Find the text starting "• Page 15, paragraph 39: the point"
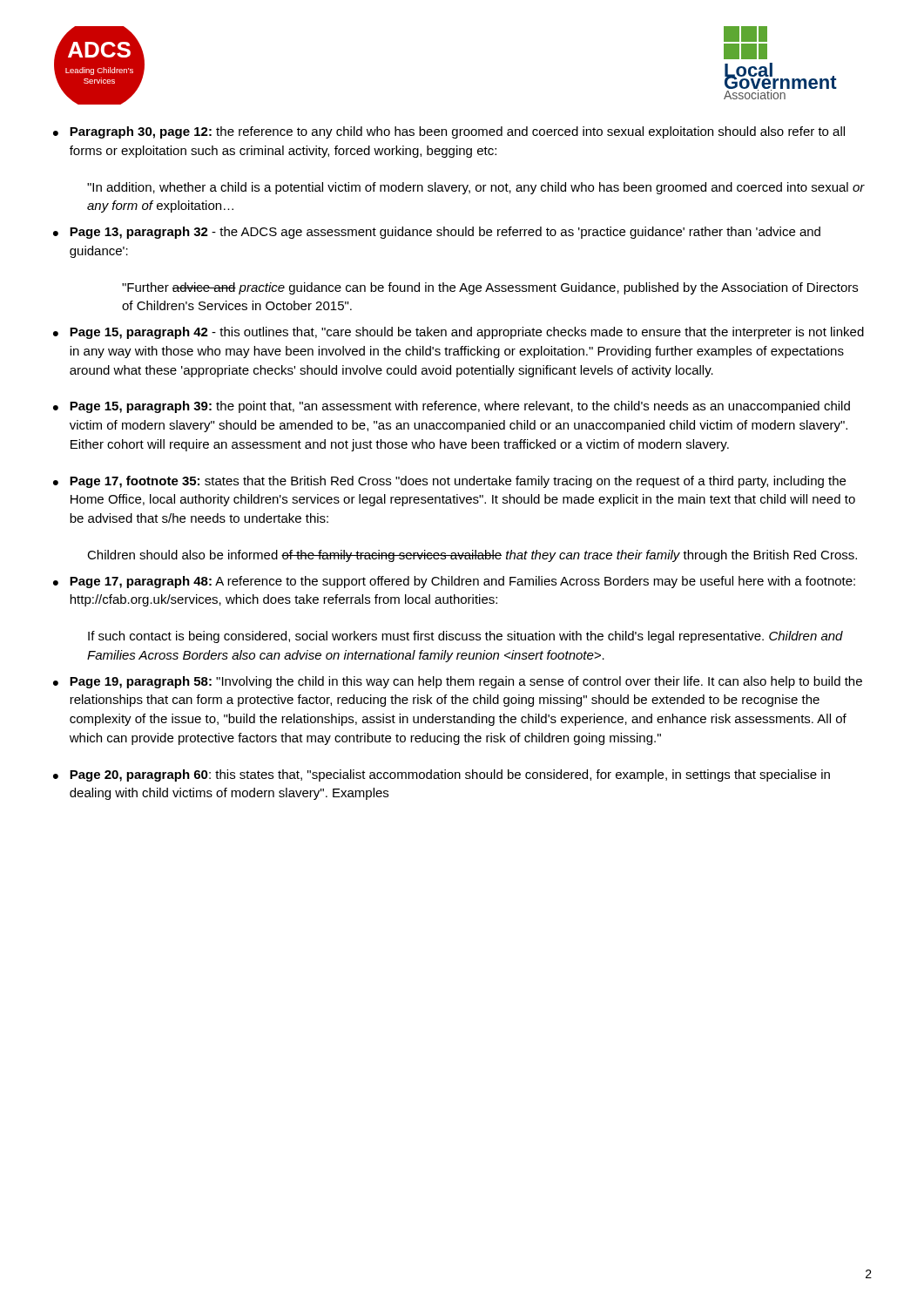924x1307 pixels. pos(462,428)
